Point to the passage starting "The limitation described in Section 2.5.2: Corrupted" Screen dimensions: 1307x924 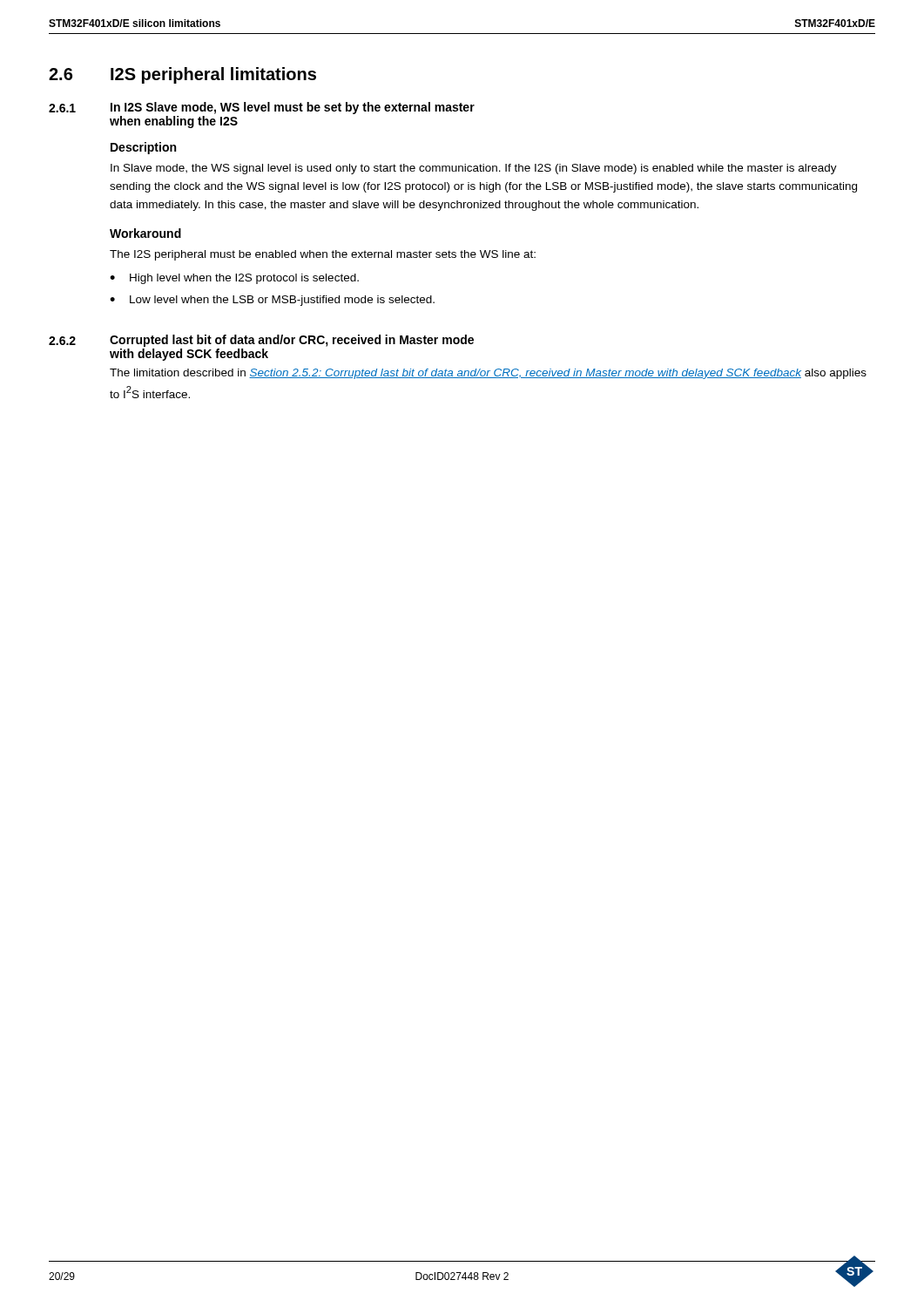pos(488,383)
